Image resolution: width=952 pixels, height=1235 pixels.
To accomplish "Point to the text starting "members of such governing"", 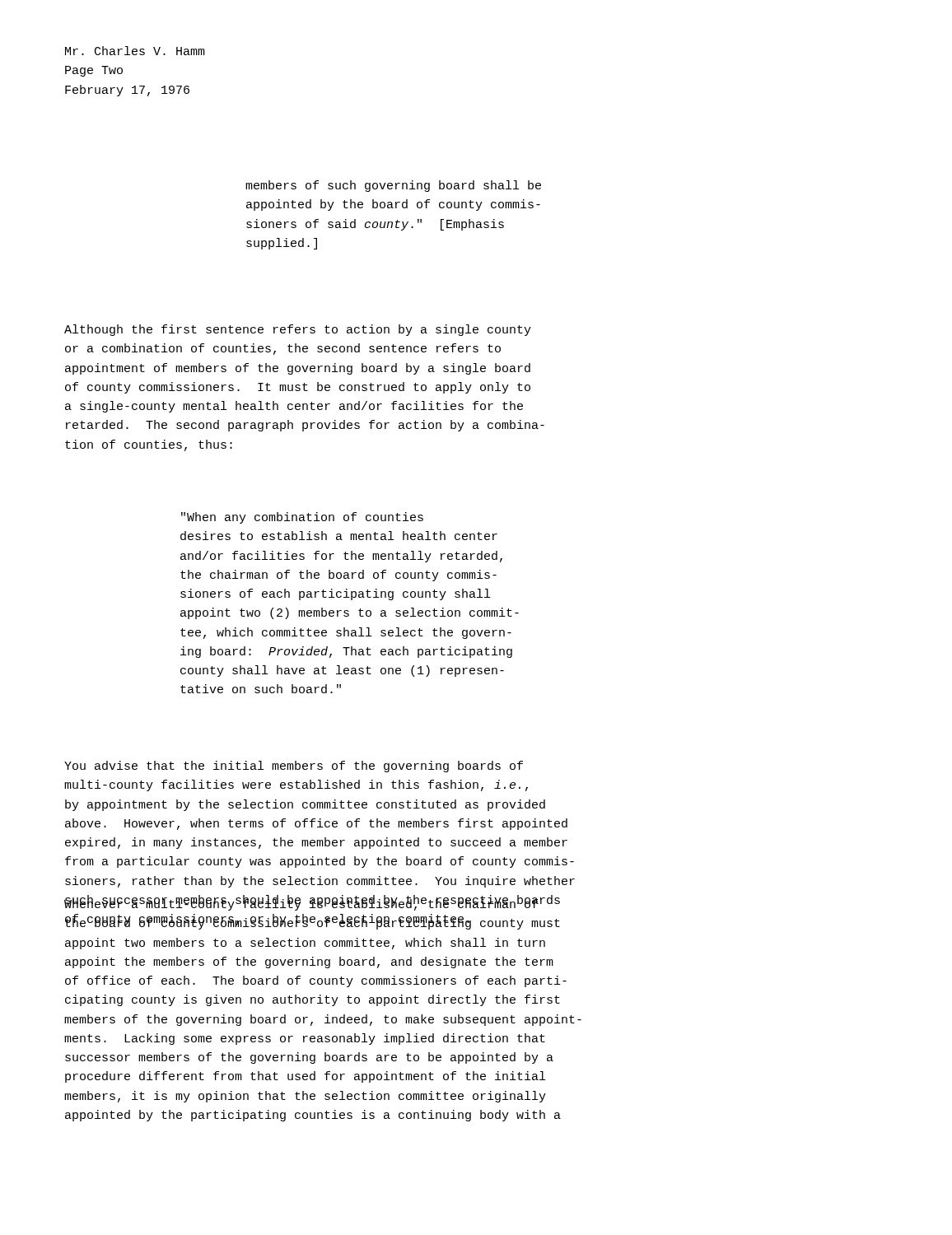I will click(x=525, y=215).
